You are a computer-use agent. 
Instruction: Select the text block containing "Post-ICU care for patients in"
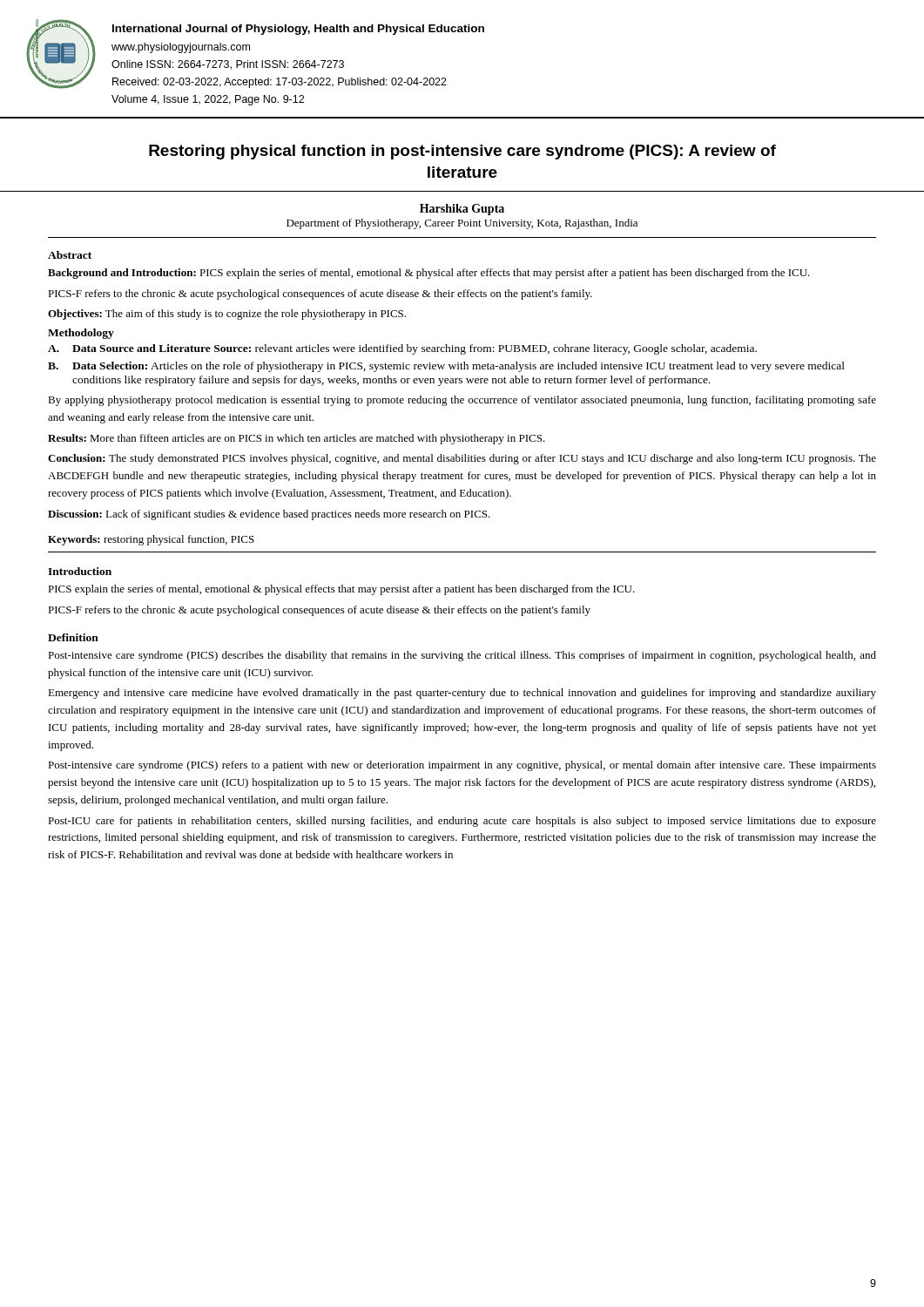[x=462, y=837]
